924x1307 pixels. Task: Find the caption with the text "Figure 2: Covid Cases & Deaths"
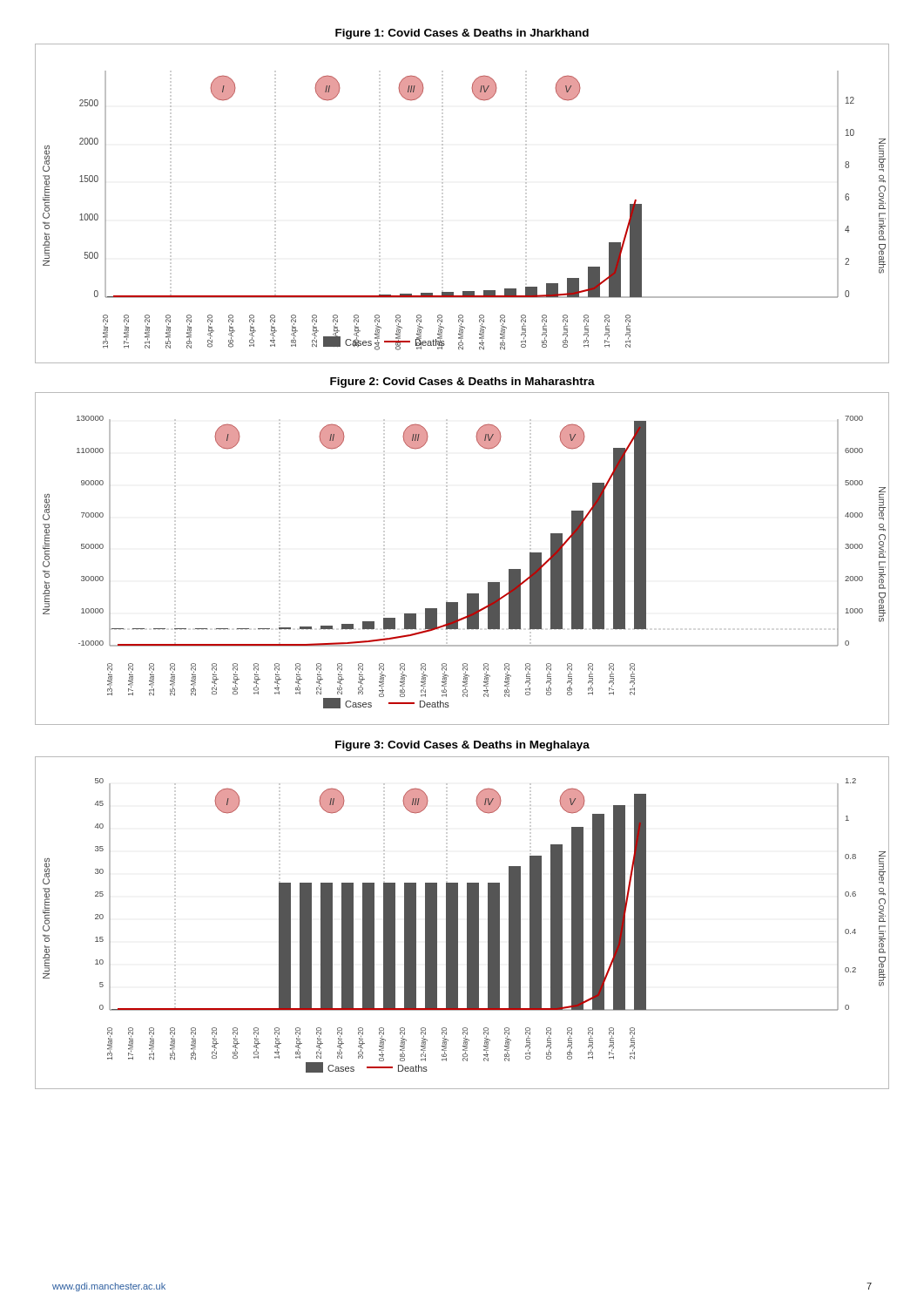point(462,381)
